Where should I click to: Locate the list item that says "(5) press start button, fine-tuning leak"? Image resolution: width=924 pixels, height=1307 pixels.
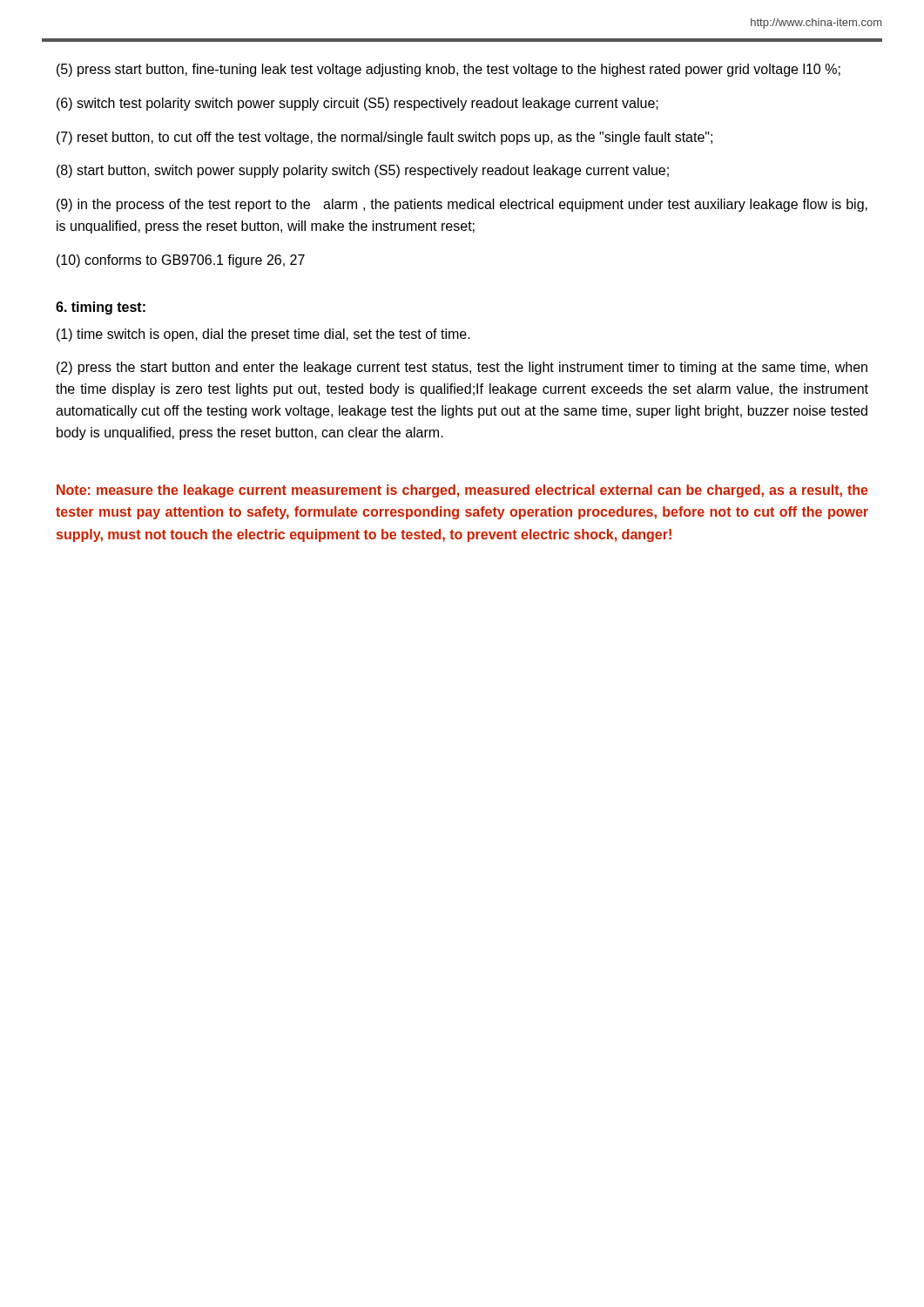pos(448,69)
